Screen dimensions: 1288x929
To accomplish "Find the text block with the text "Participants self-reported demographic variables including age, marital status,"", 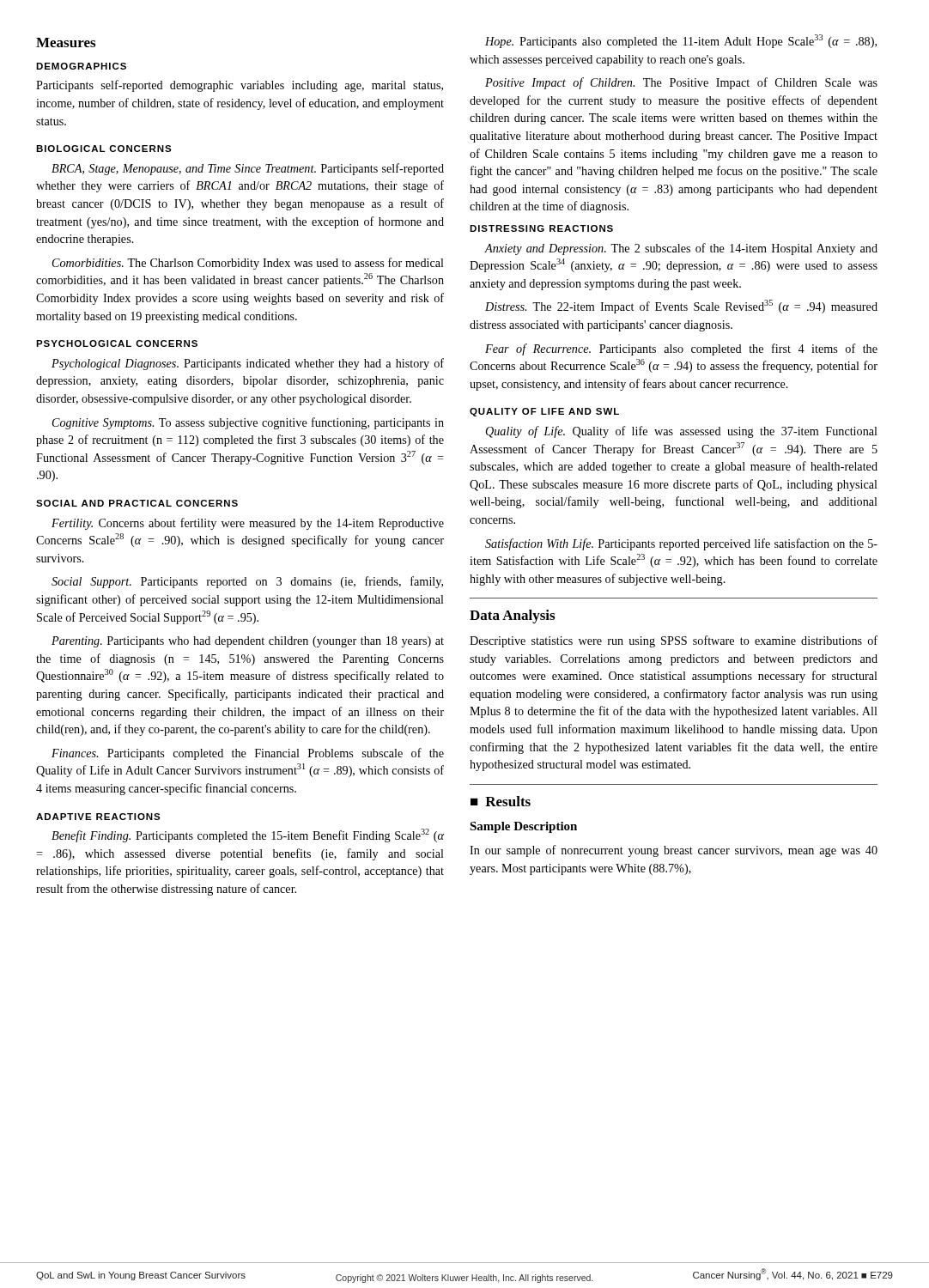I will 240,103.
